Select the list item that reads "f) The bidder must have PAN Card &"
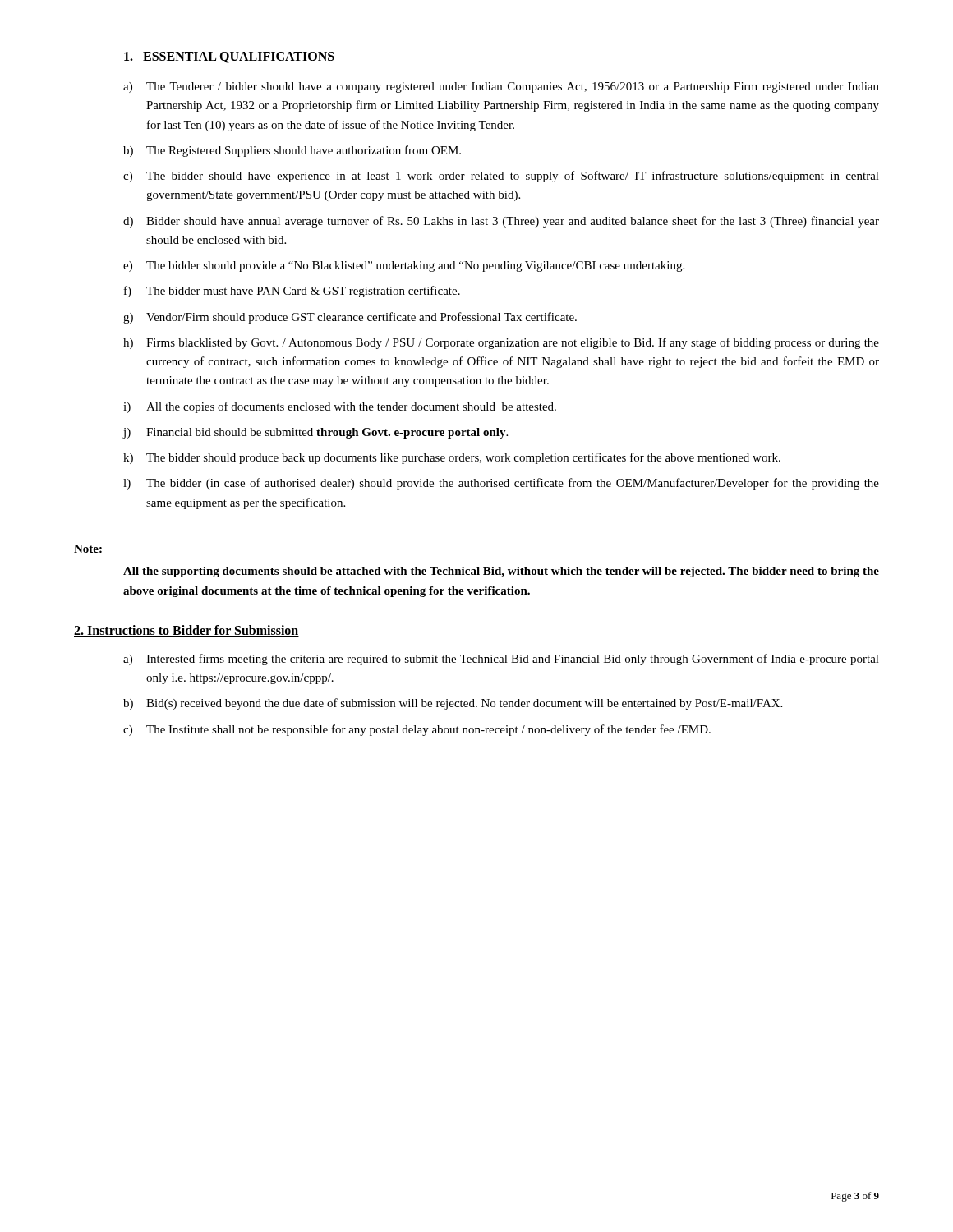Screen dimensions: 1232x953 pyautogui.click(x=292, y=292)
